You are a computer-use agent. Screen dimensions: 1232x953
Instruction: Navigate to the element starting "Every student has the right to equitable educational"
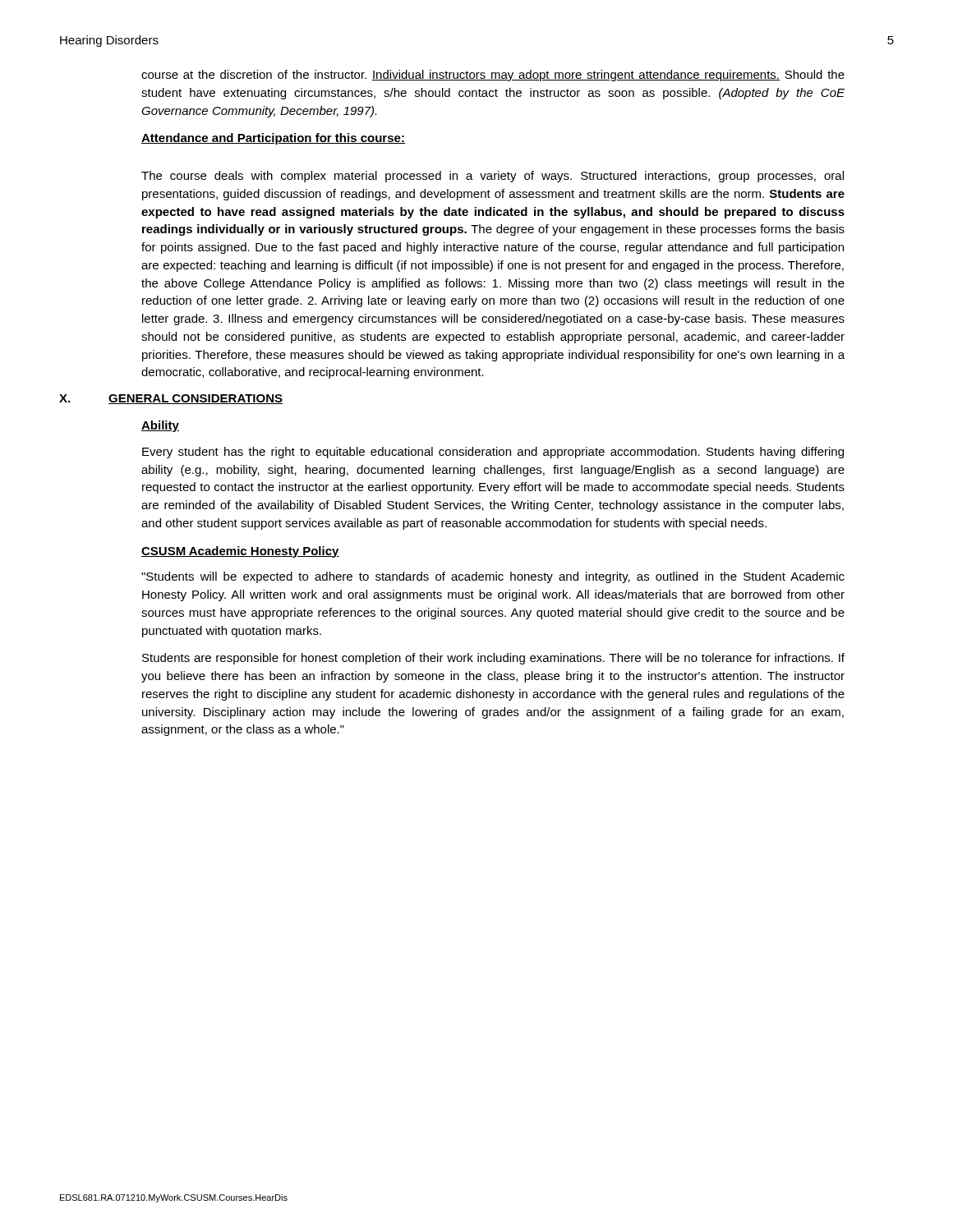(493, 487)
